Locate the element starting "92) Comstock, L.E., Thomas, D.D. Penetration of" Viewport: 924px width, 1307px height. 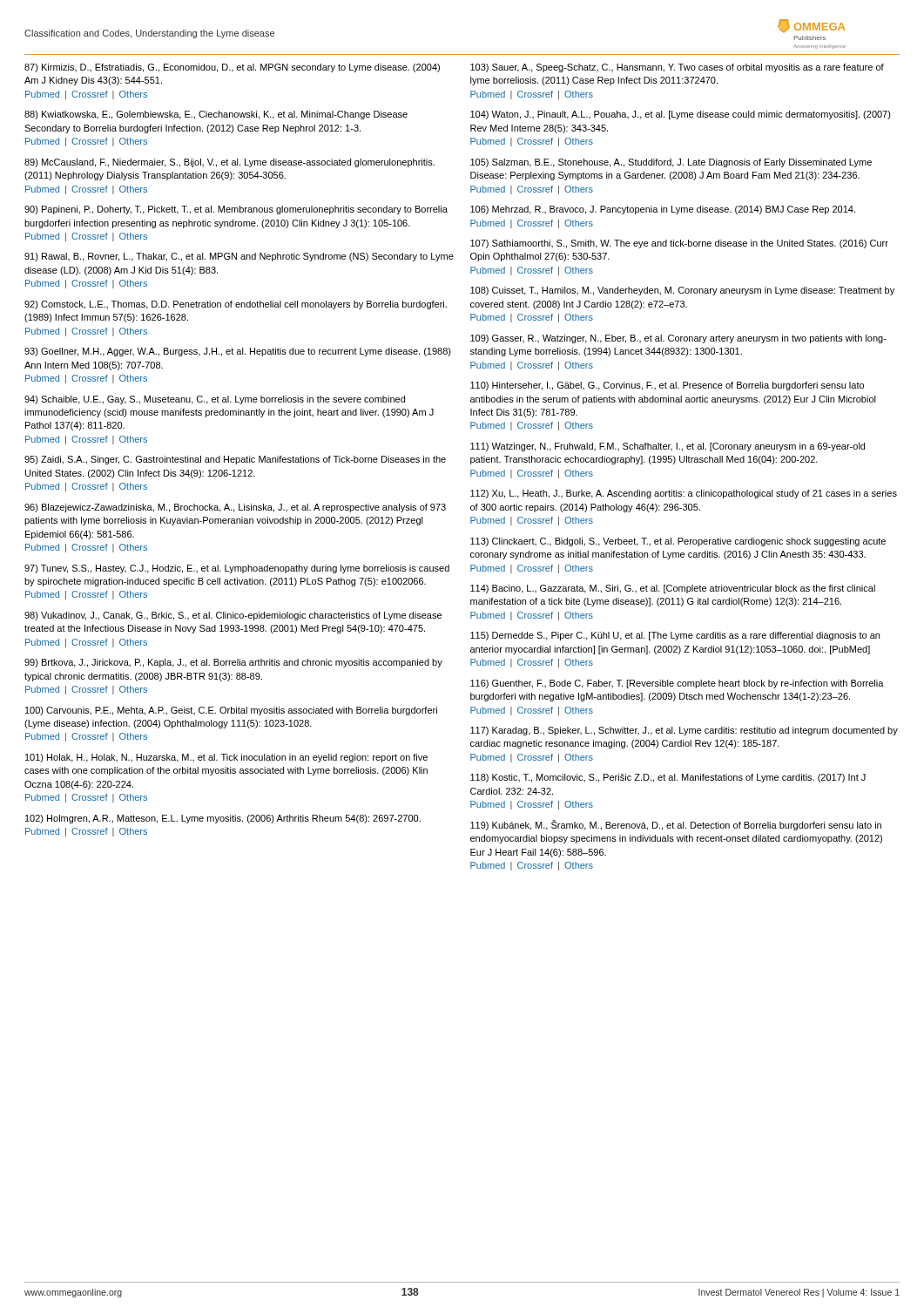click(x=236, y=317)
